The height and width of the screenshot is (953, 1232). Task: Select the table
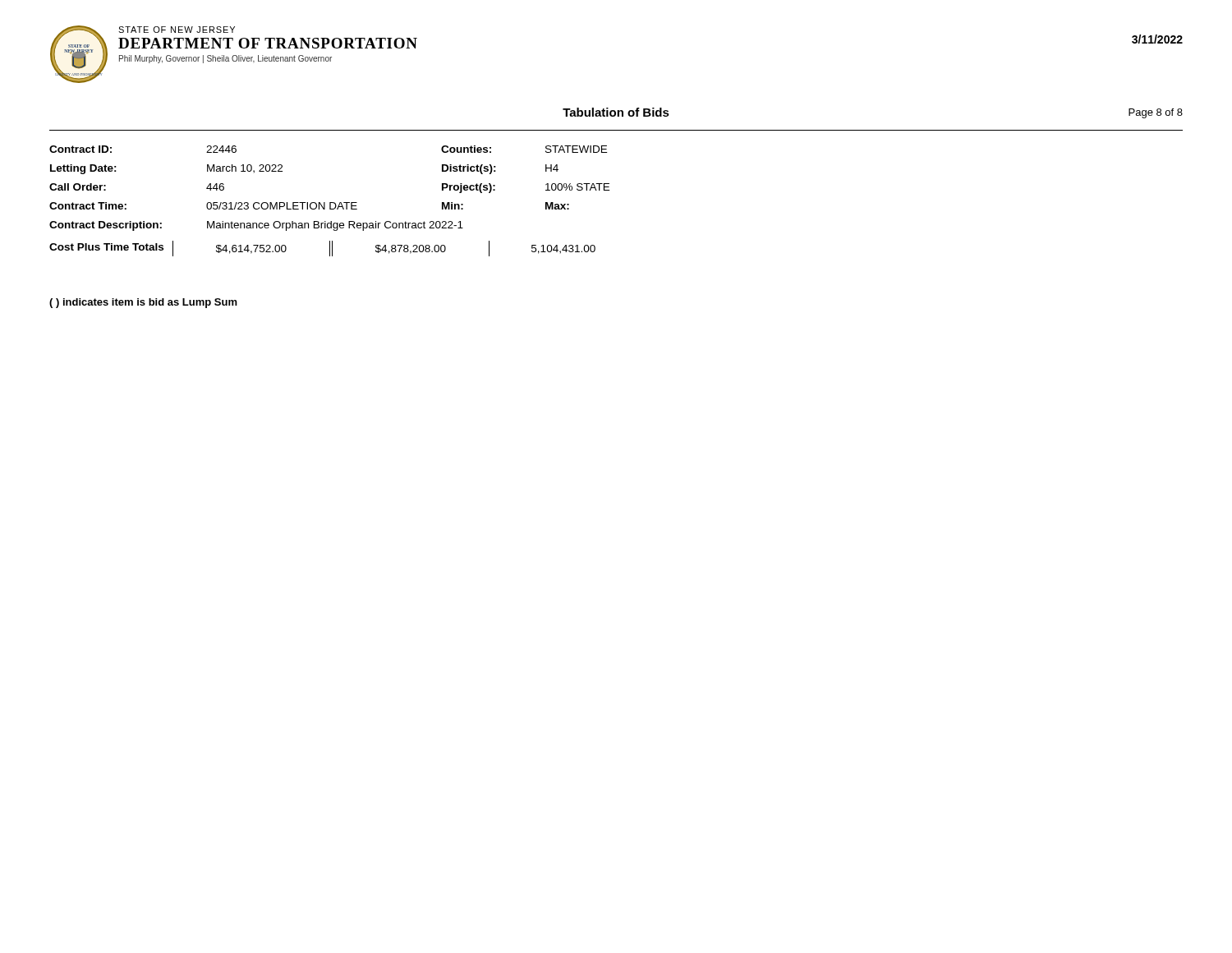point(616,199)
